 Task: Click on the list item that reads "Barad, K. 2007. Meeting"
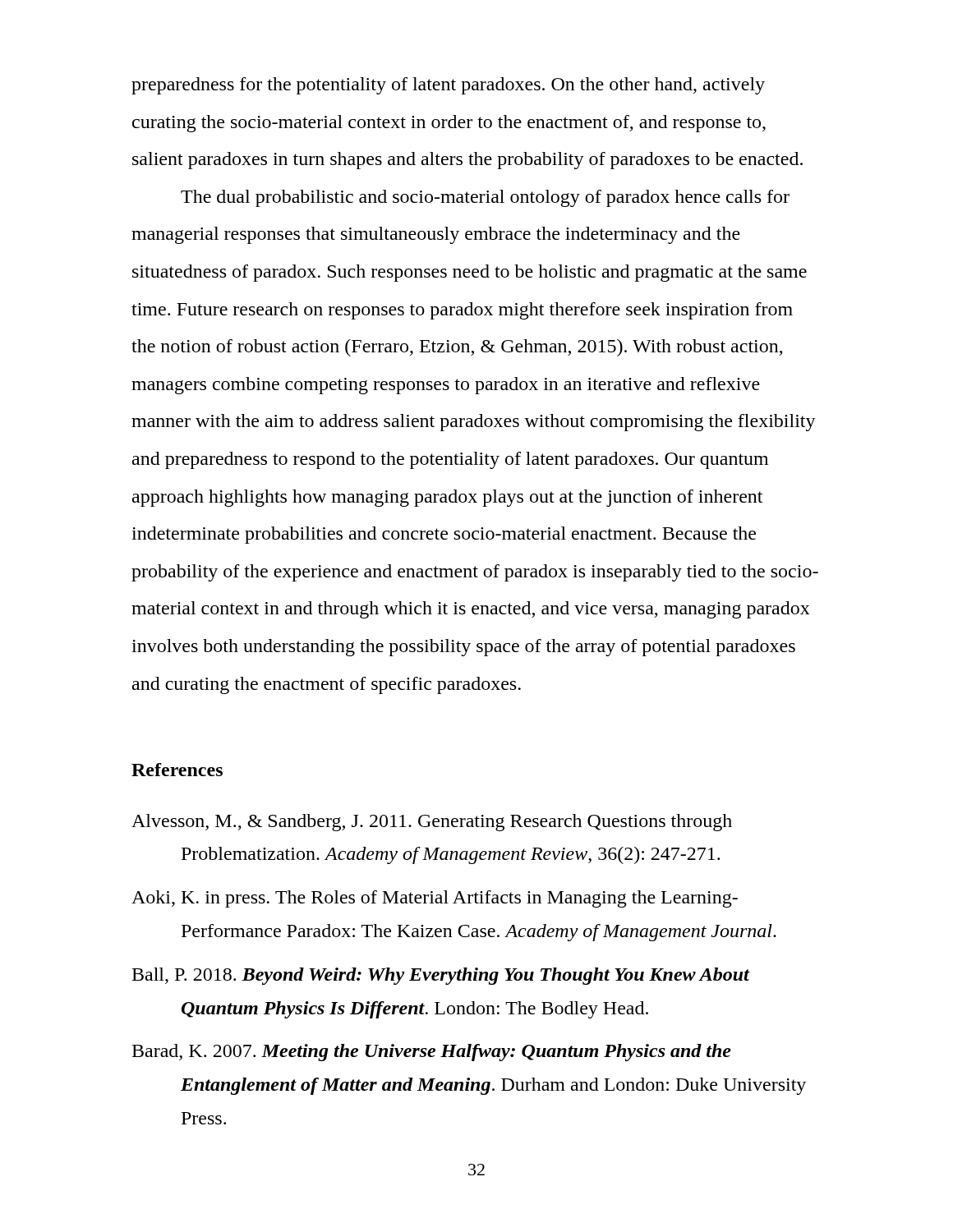coord(469,1084)
